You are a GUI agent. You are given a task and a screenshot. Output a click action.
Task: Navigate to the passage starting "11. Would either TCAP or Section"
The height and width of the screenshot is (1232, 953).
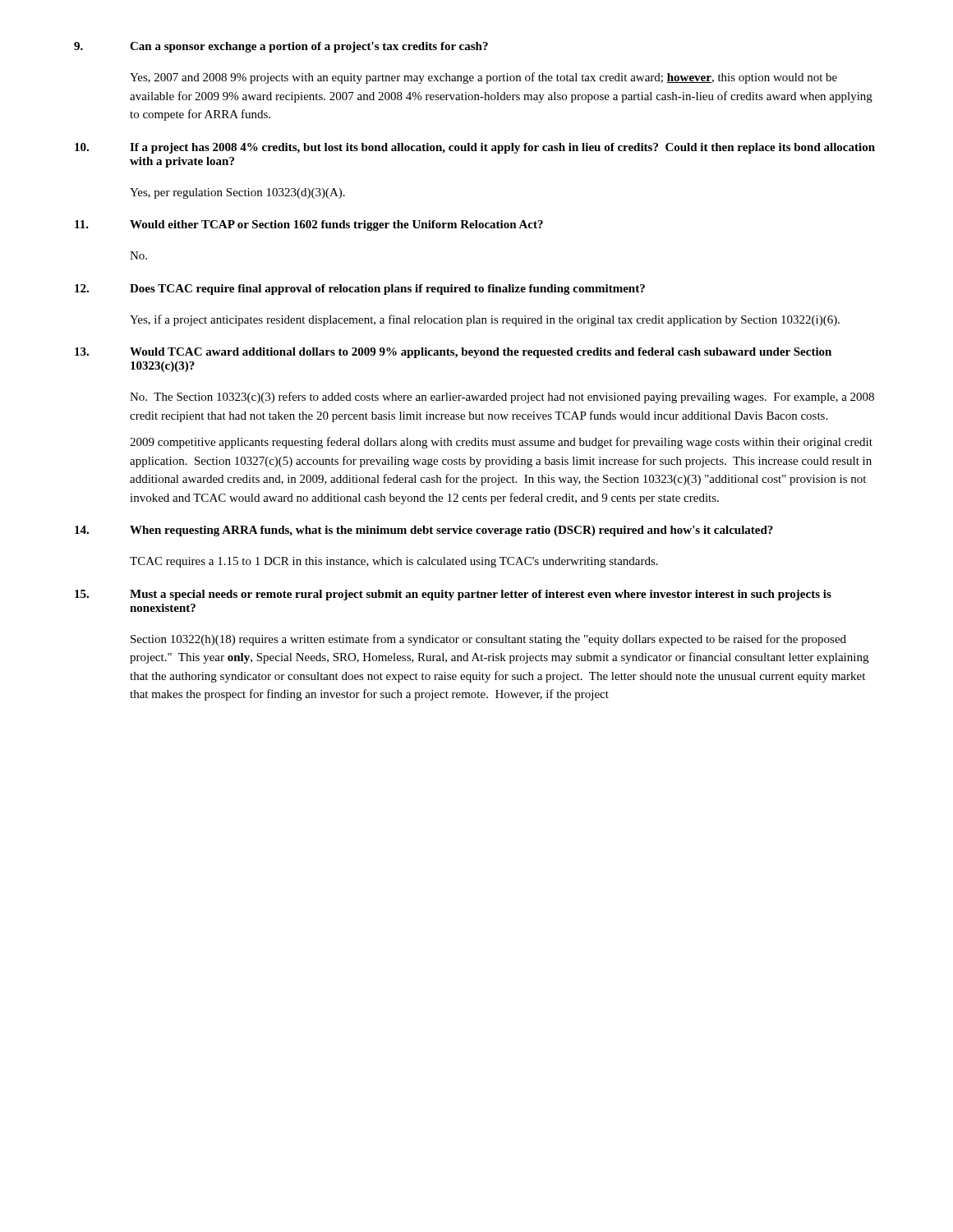[x=476, y=229]
